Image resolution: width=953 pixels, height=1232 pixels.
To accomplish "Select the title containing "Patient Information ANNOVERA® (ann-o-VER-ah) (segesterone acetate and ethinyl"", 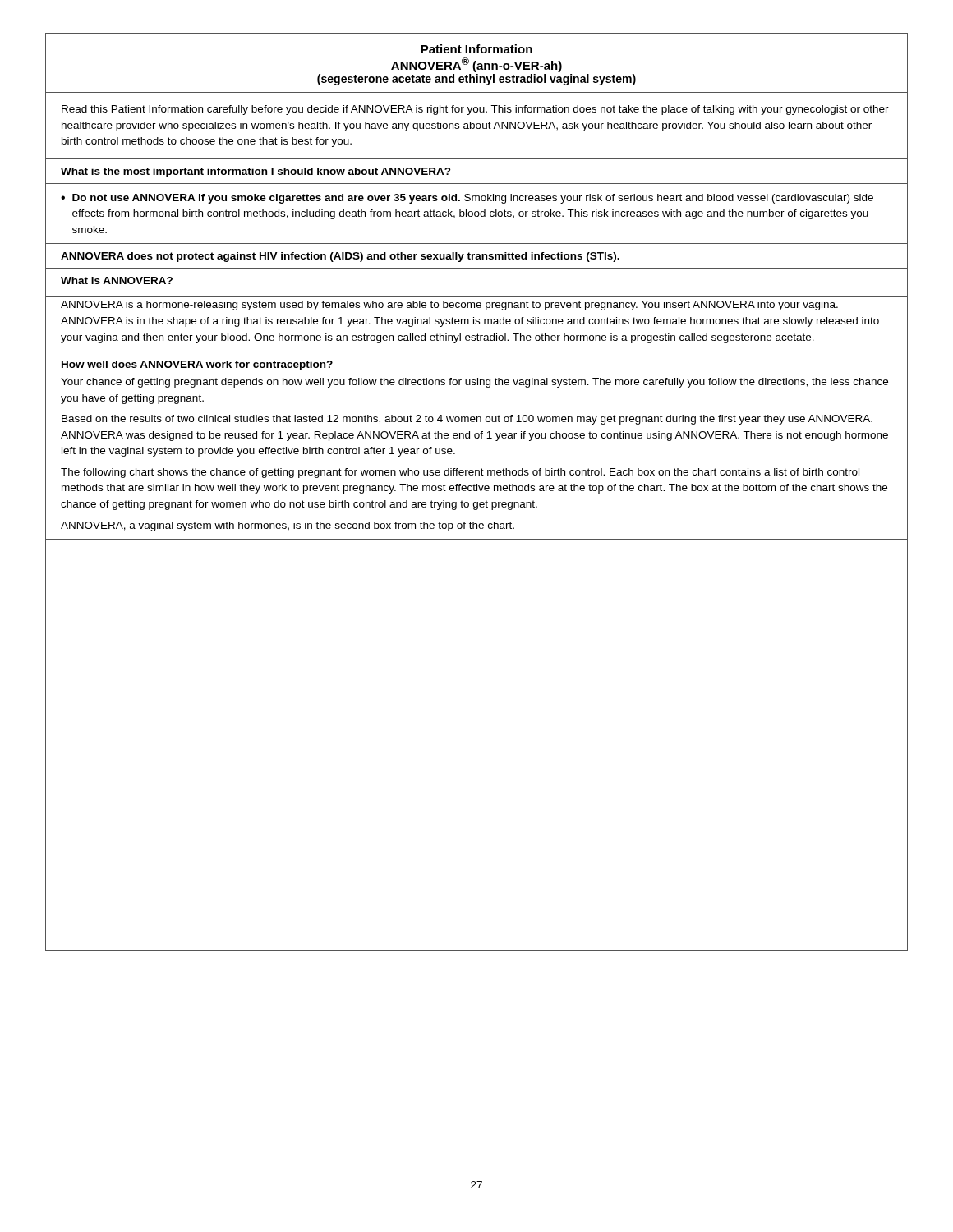I will pyautogui.click(x=476, y=64).
